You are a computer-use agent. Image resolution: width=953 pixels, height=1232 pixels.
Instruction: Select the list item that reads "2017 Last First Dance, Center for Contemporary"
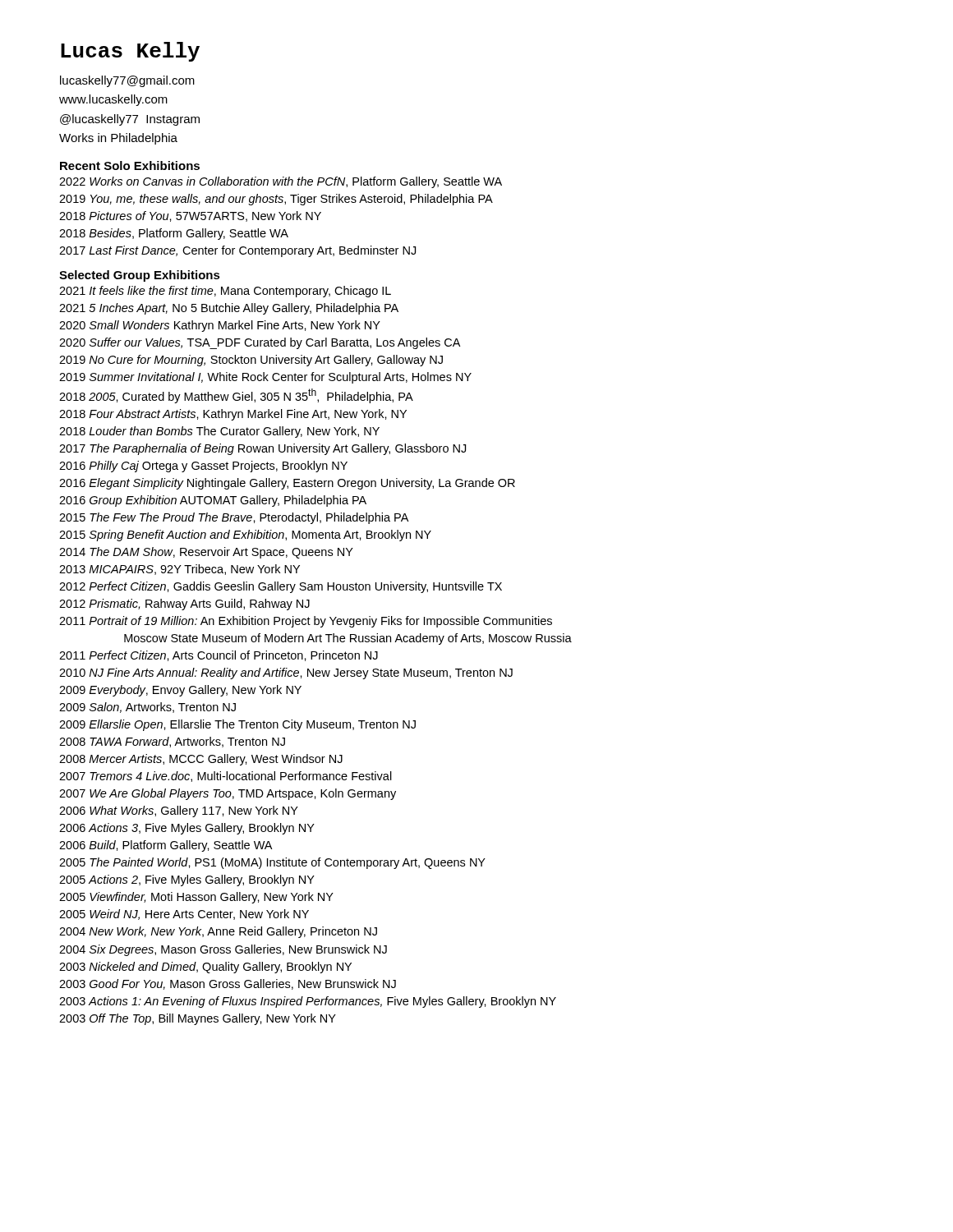click(x=238, y=251)
